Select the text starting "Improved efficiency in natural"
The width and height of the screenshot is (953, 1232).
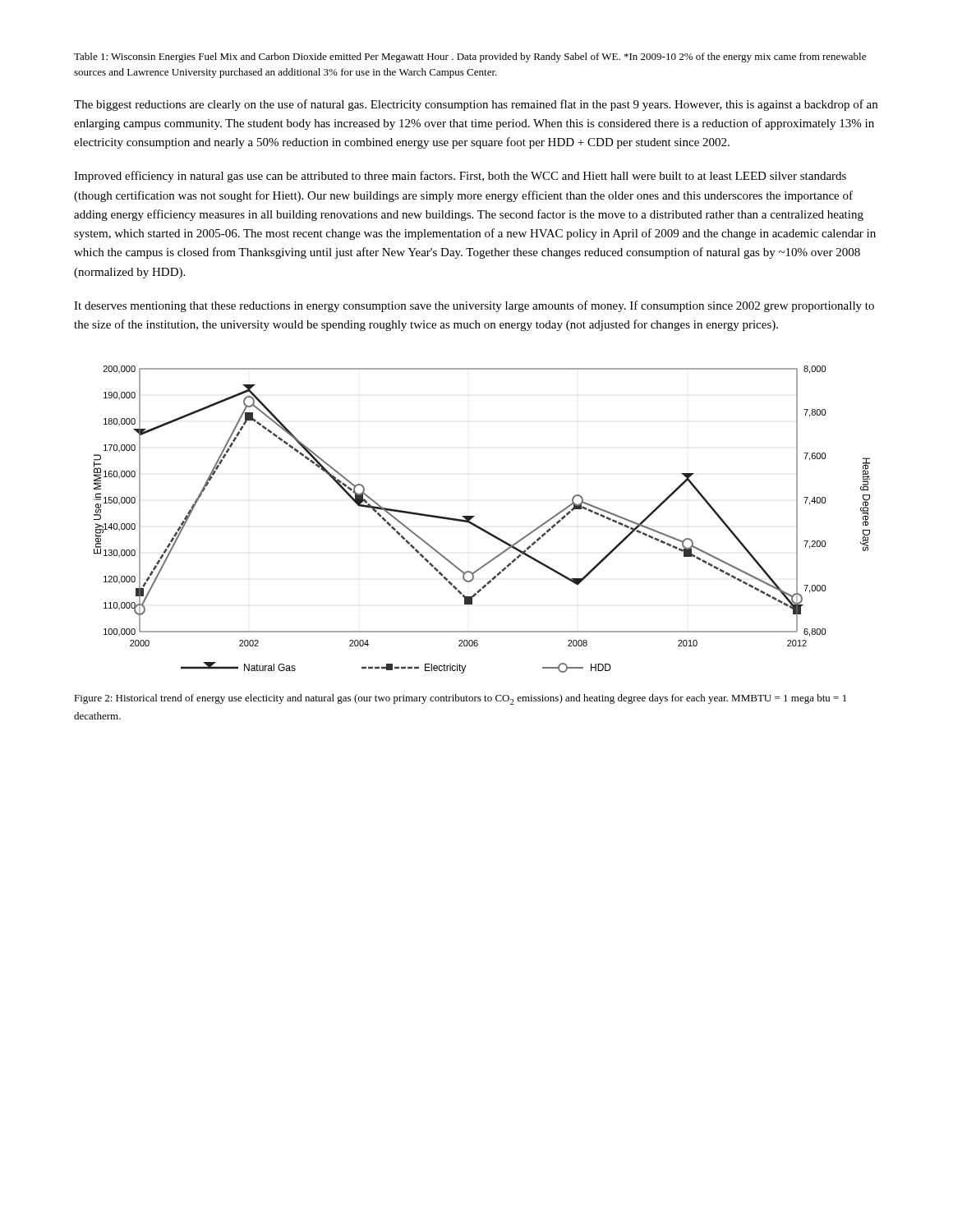[x=475, y=224]
